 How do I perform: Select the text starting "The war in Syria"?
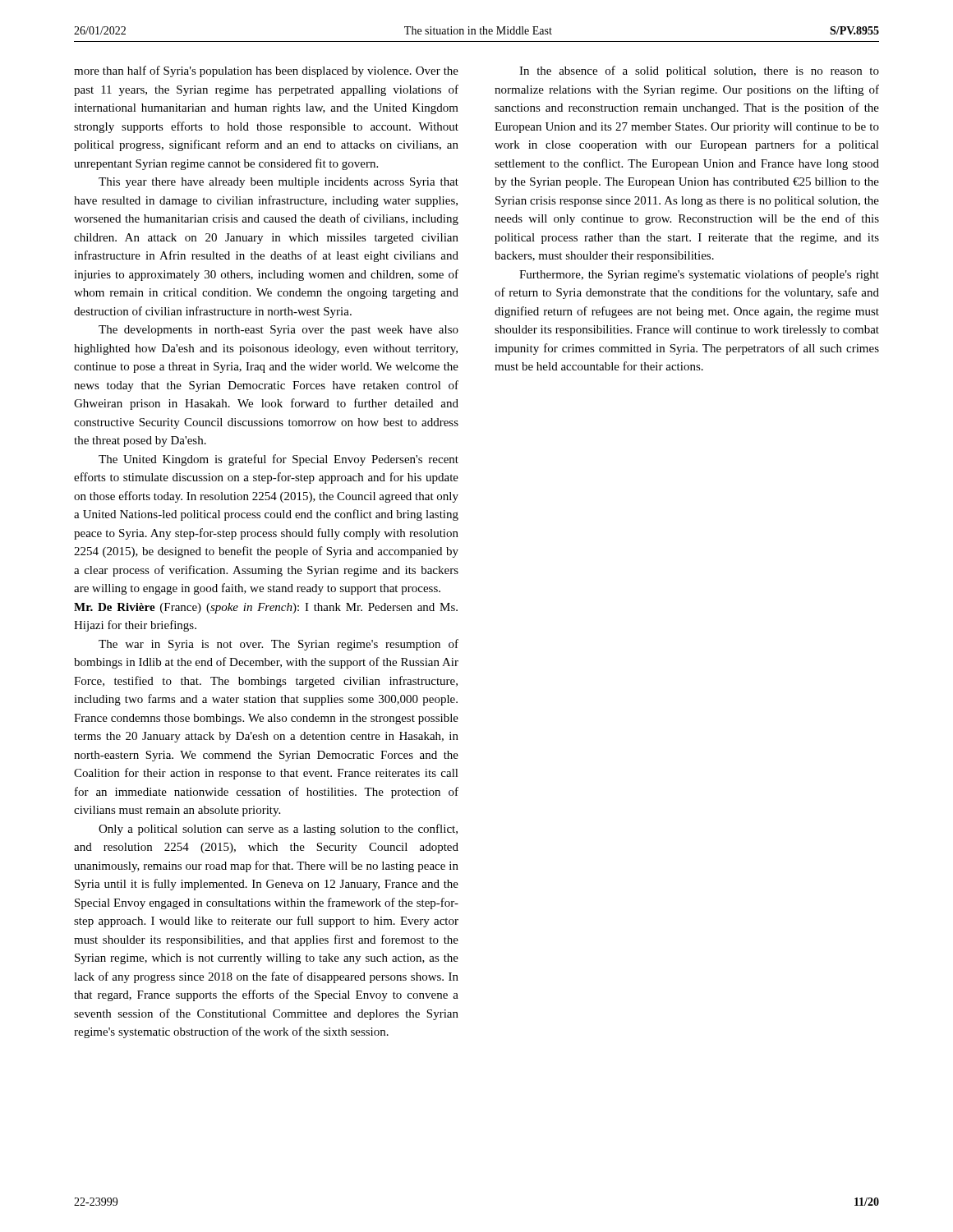(x=266, y=727)
